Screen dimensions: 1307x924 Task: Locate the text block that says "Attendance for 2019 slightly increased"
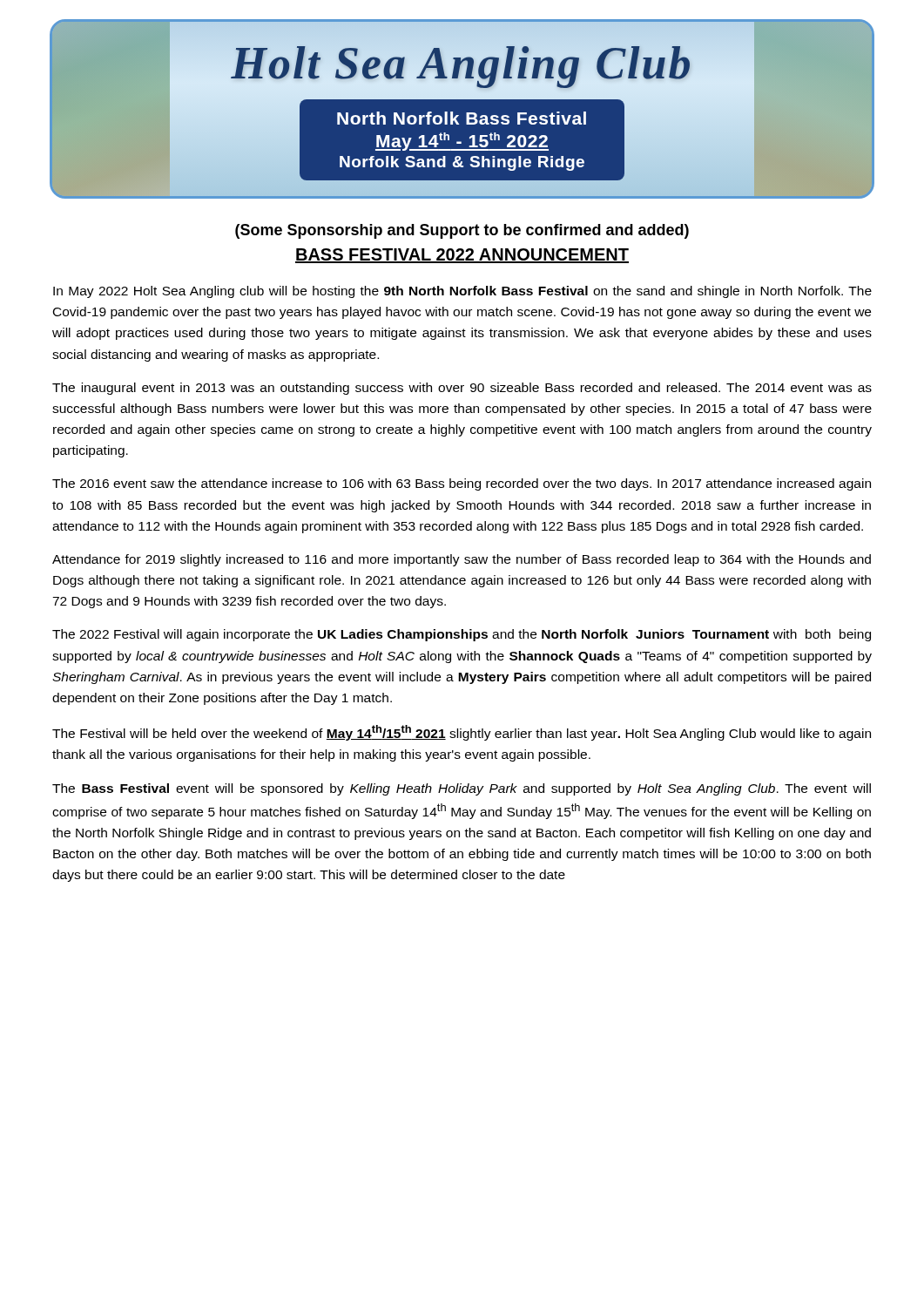(x=462, y=580)
